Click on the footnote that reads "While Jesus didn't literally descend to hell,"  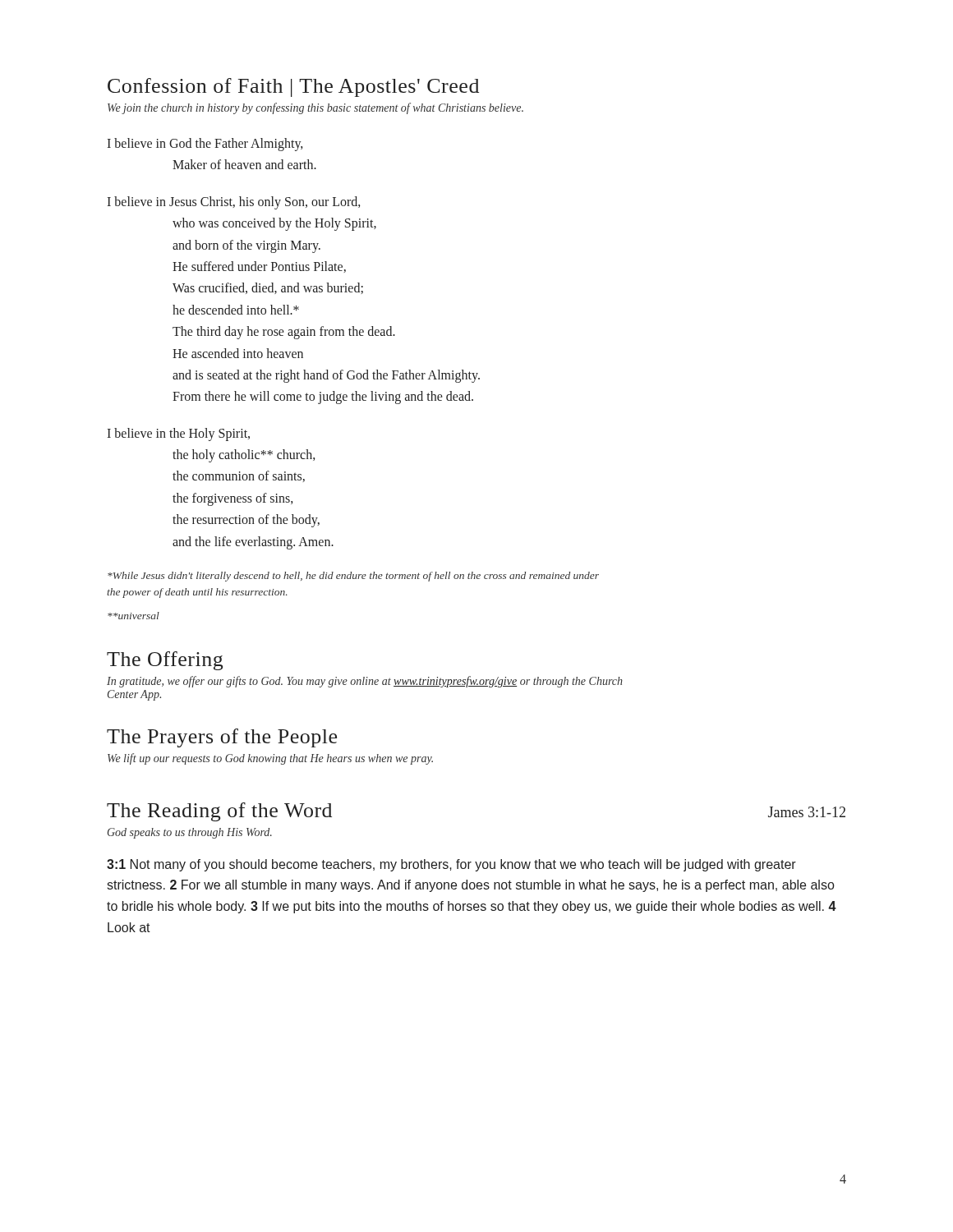click(476, 584)
